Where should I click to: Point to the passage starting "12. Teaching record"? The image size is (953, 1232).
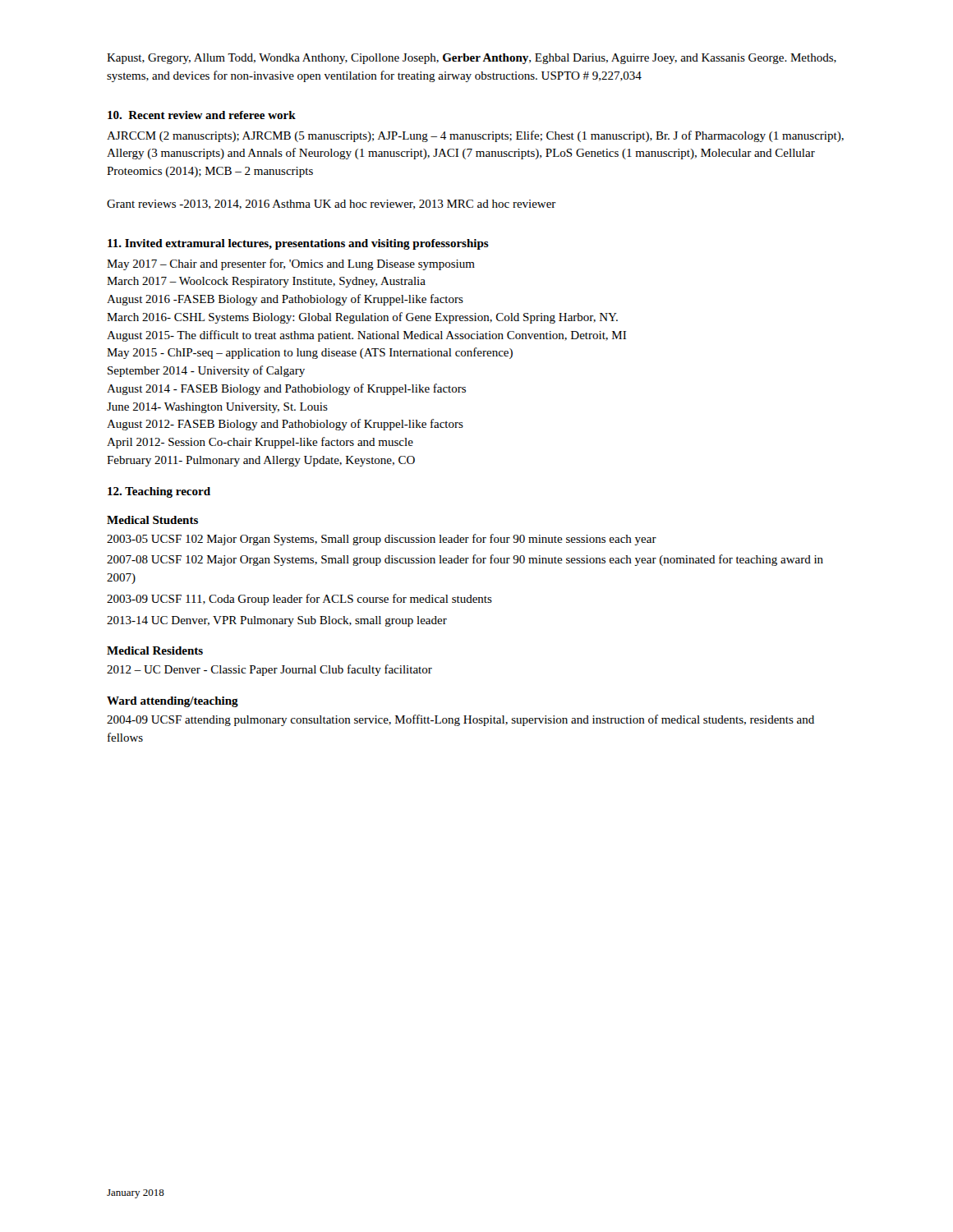pos(159,491)
